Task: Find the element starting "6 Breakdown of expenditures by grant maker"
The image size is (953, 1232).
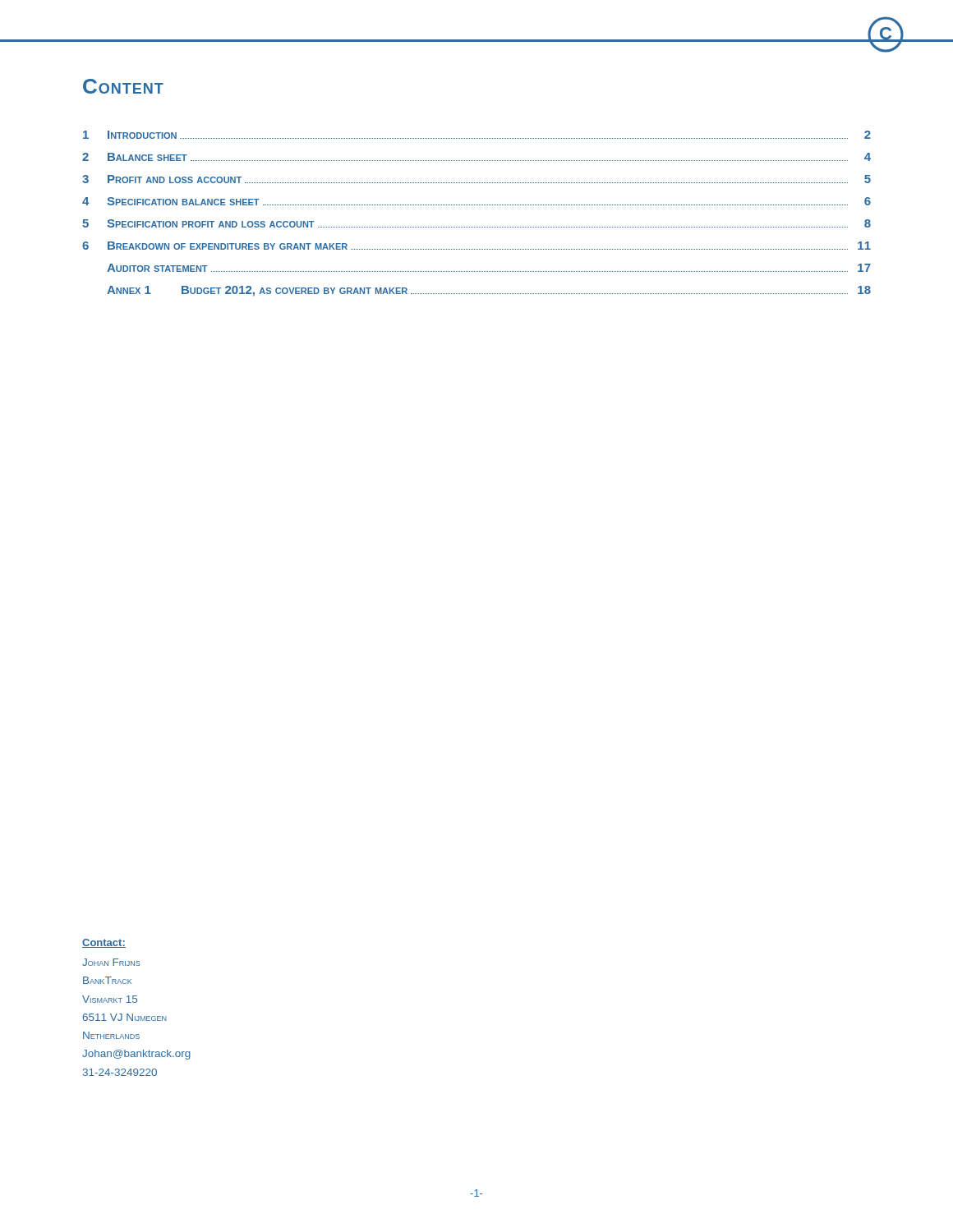Action: pos(476,245)
